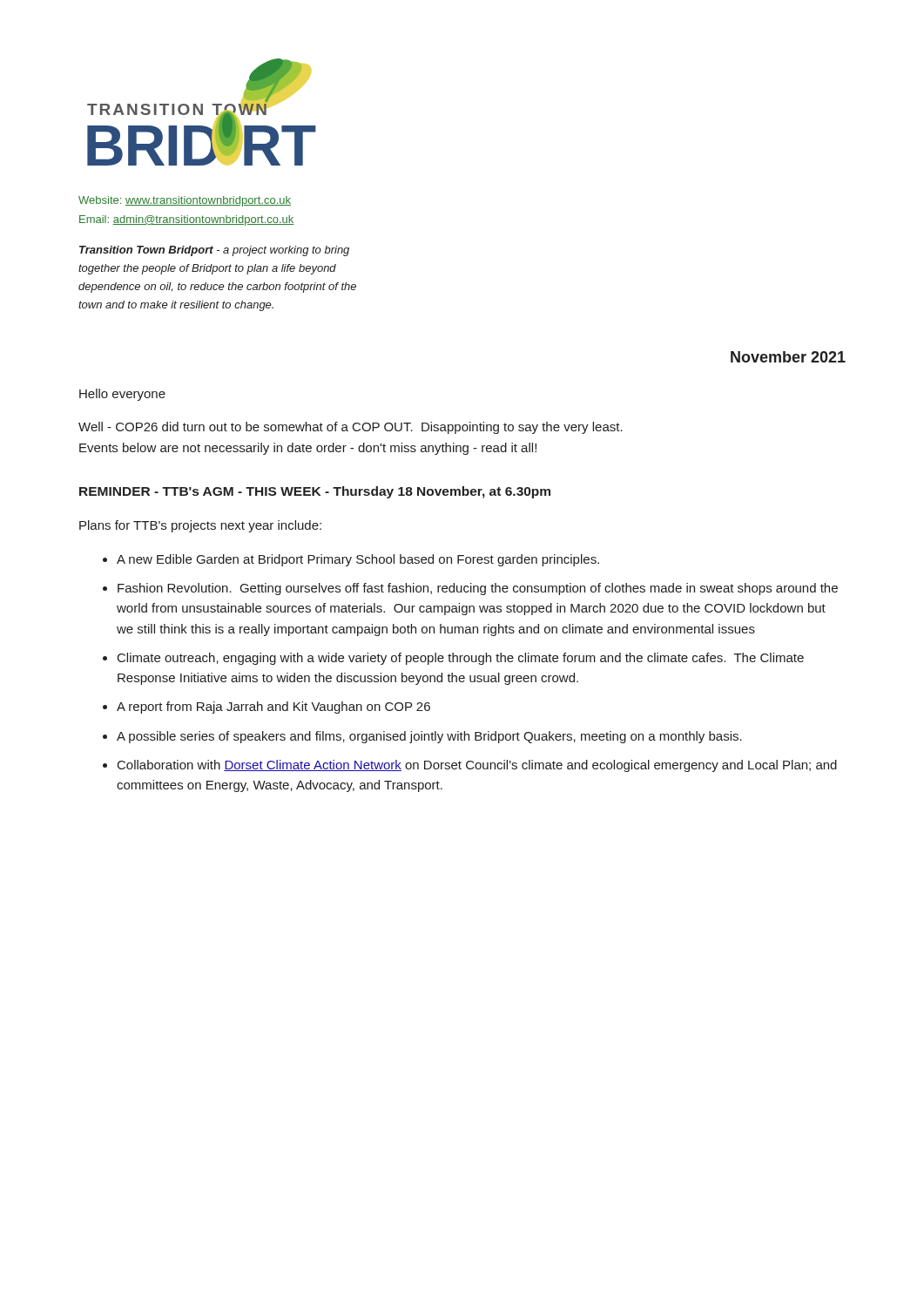Where is the passage that starts "Transition Town Bridport - a project working to"?
Viewport: 924px width, 1307px height.
217,277
